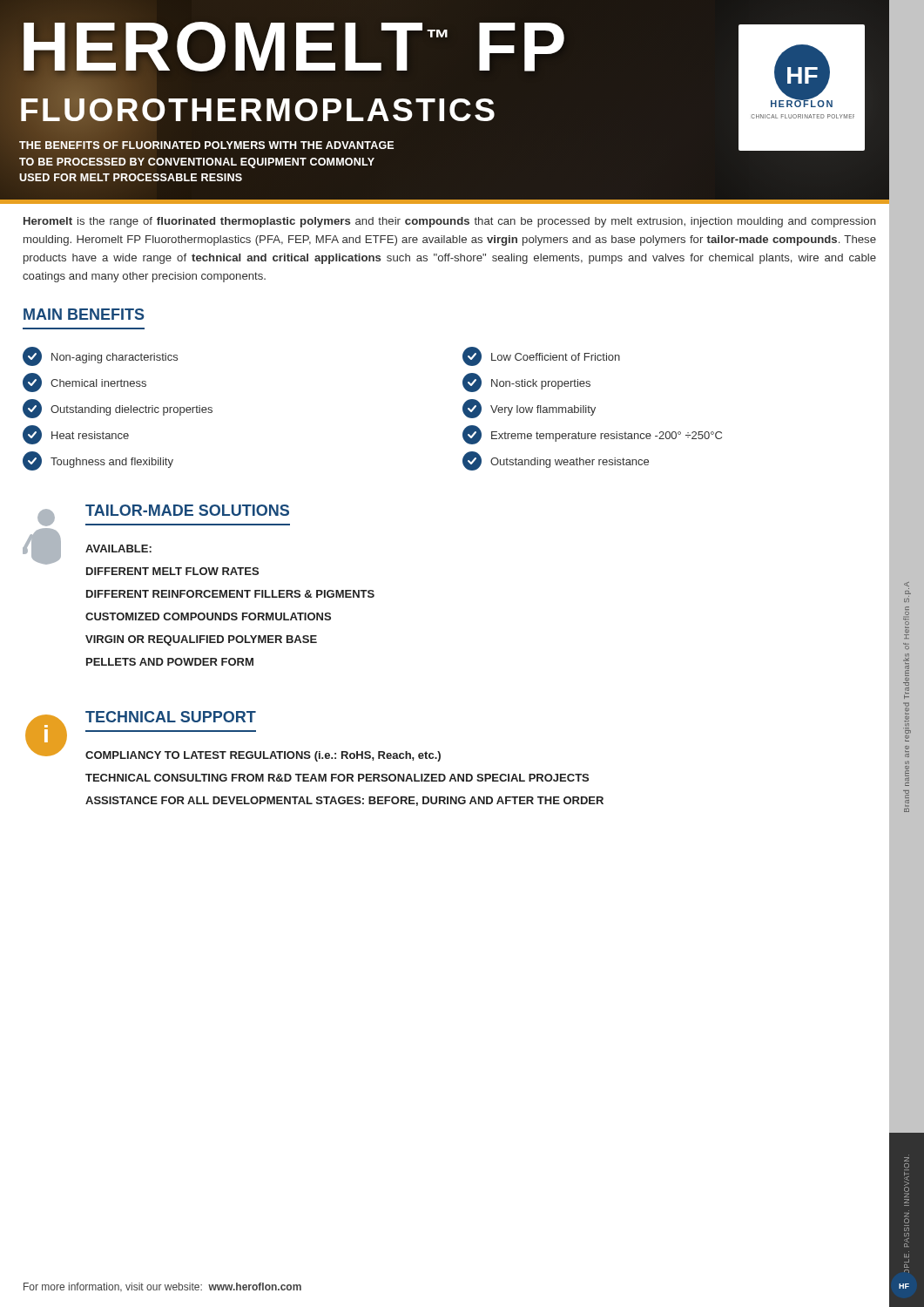Point to the text block starting "MAIN BENEFITS"
Image resolution: width=924 pixels, height=1307 pixels.
84,315
